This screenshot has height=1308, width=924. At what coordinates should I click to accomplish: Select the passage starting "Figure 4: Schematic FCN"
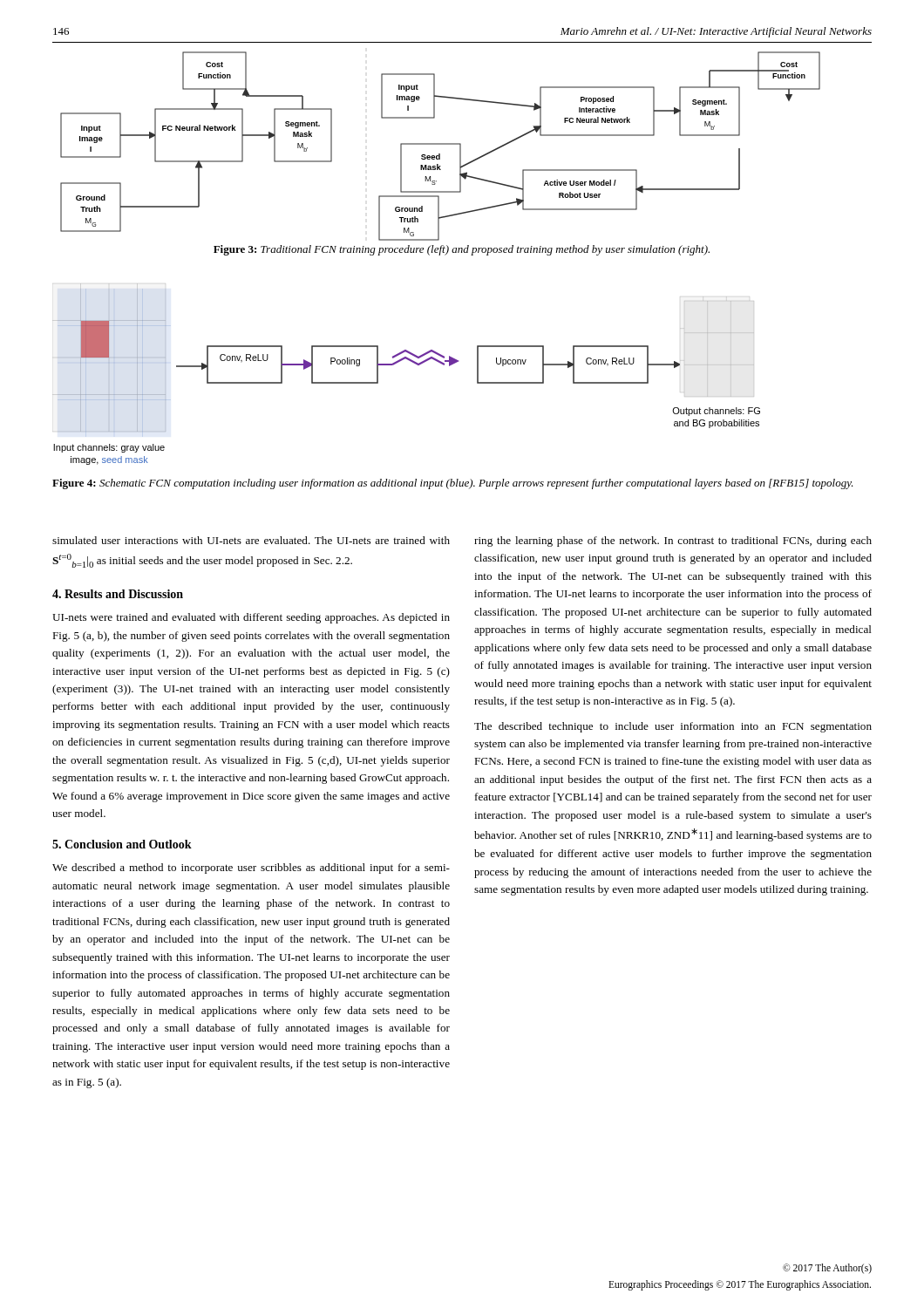pos(453,483)
